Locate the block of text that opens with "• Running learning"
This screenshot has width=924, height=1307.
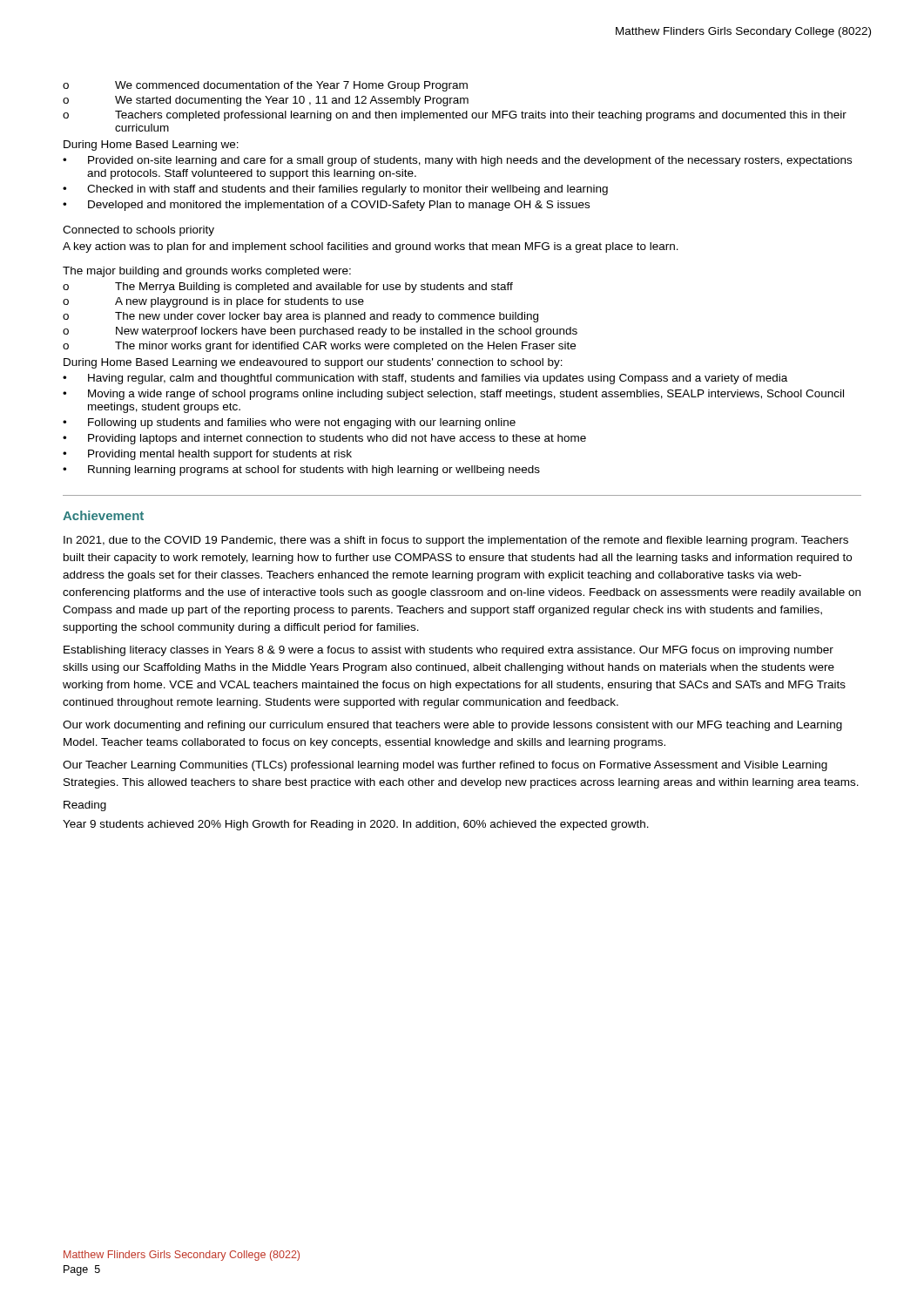[x=462, y=469]
